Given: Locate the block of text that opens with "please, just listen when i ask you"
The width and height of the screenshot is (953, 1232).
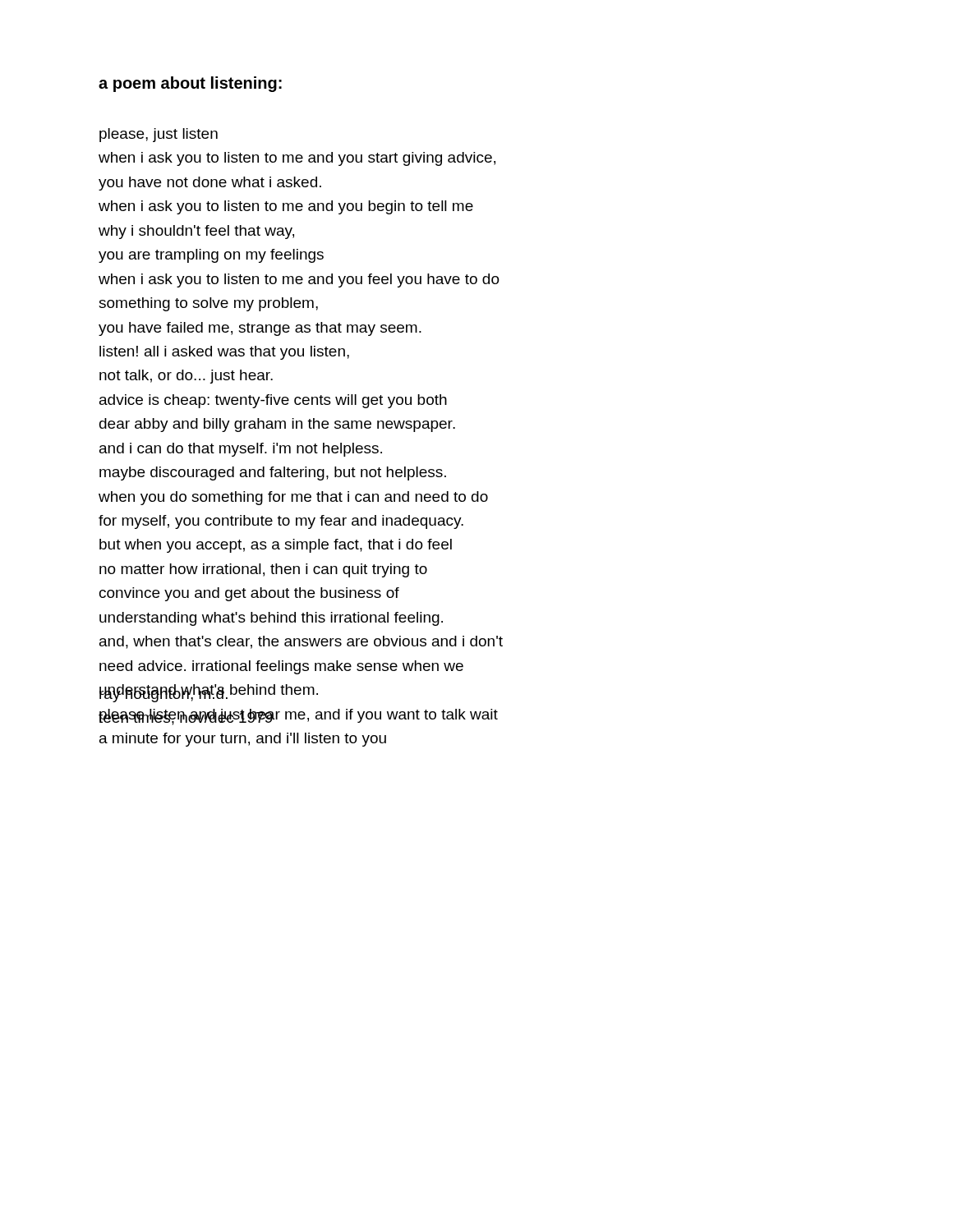Looking at the screenshot, I should (301, 436).
